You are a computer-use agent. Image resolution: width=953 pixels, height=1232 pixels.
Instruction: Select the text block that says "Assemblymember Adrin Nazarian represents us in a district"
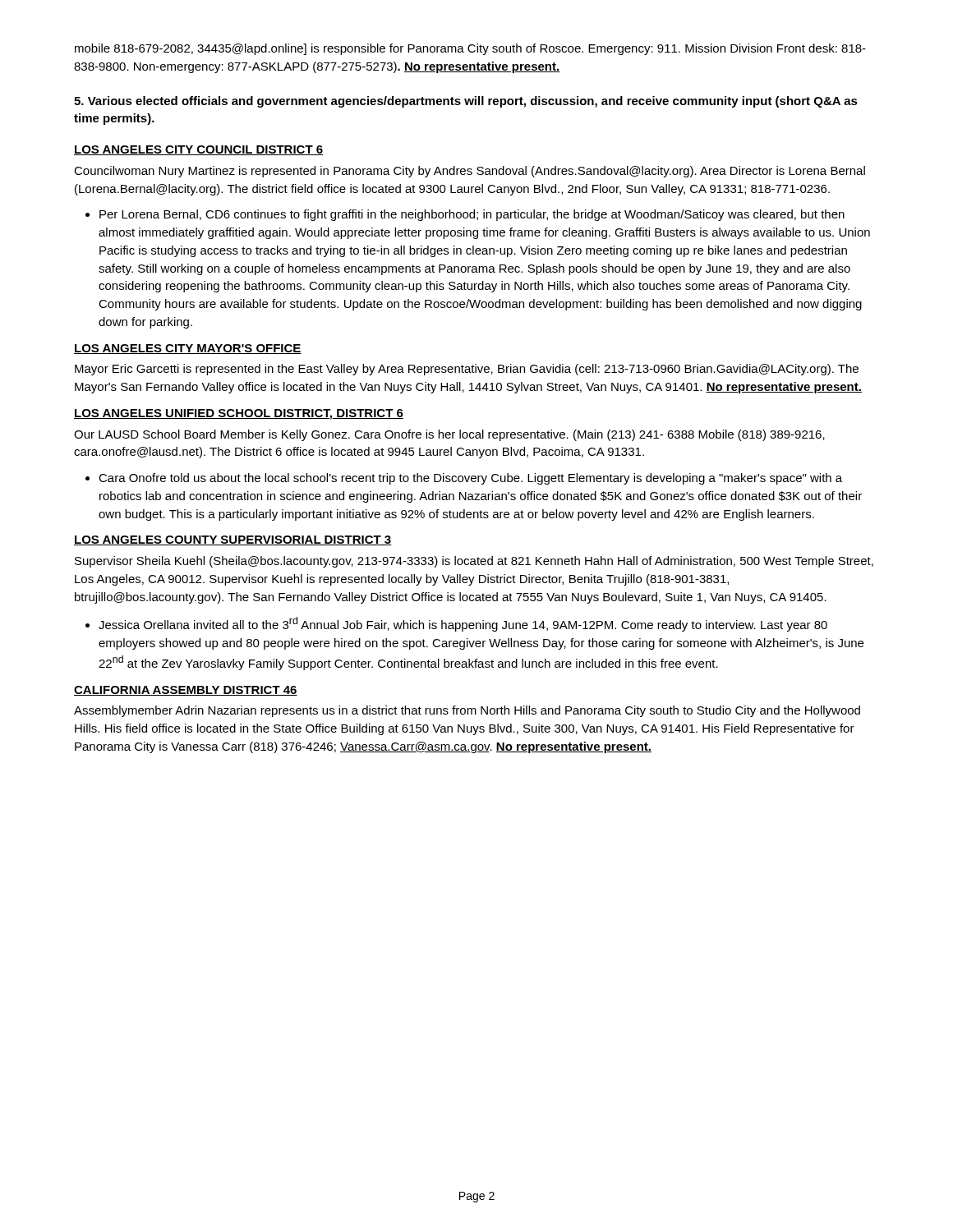click(x=467, y=728)
